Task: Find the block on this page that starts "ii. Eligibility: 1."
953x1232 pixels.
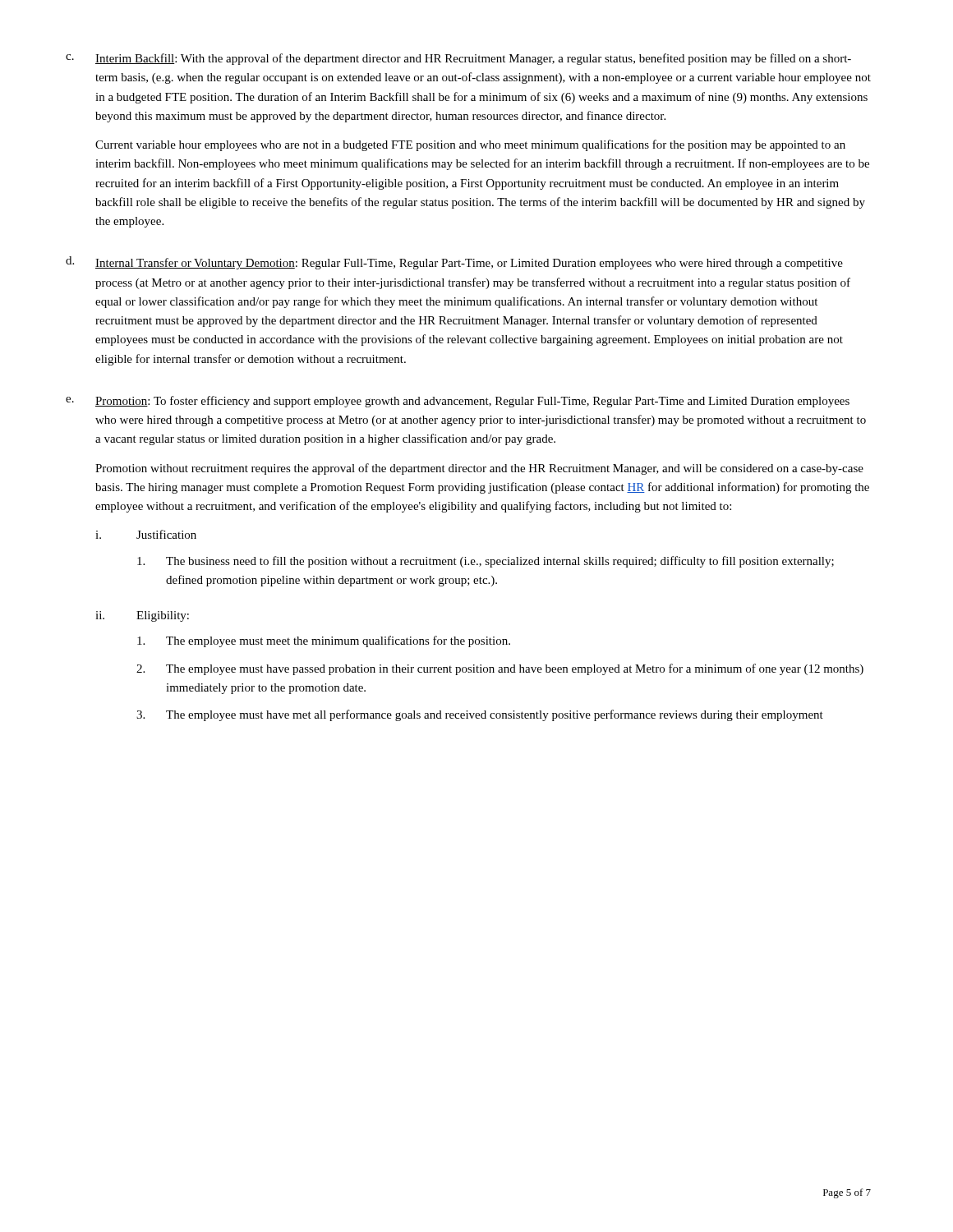Action: point(483,669)
